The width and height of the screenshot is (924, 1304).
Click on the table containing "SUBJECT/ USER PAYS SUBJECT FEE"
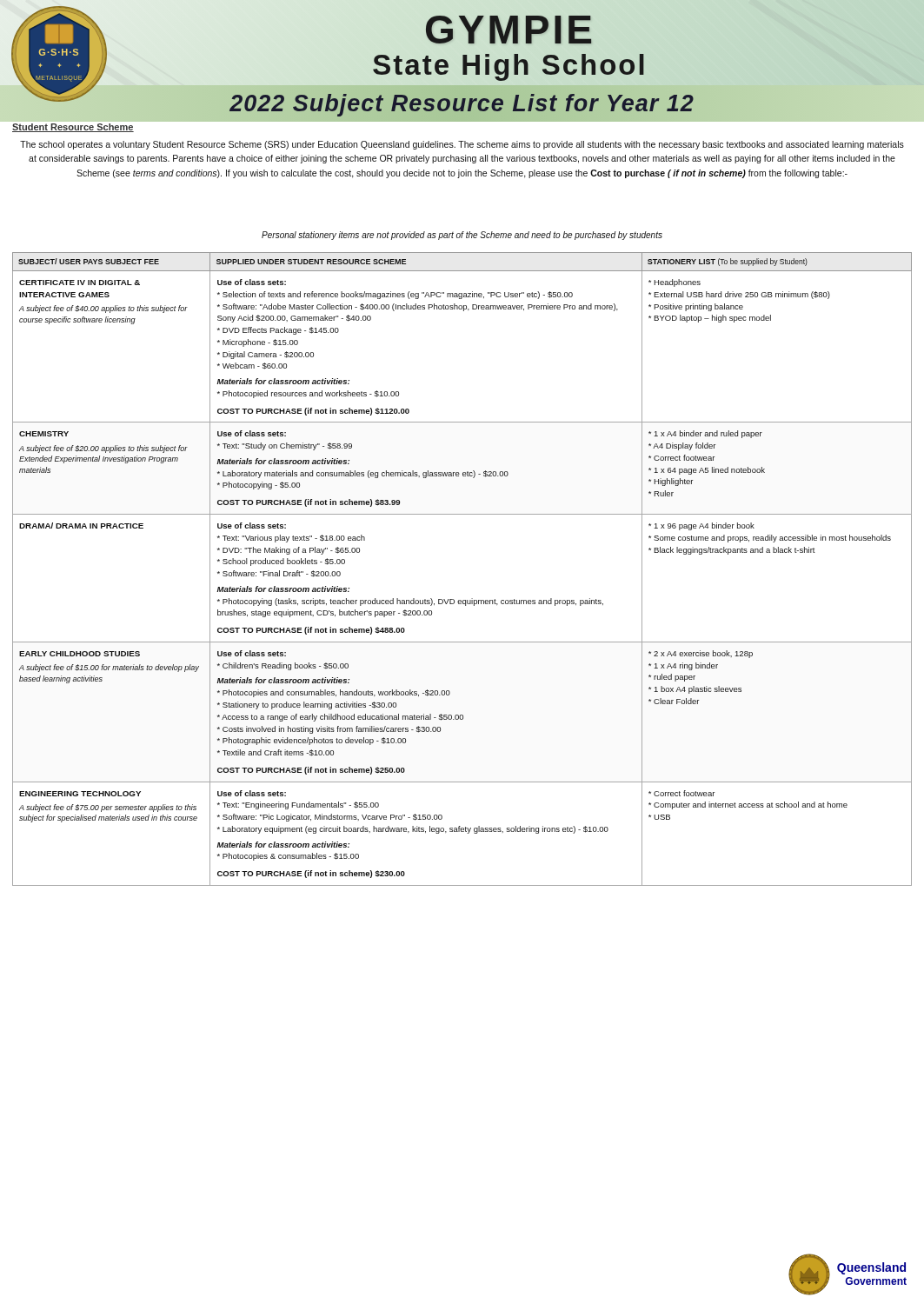(462, 748)
